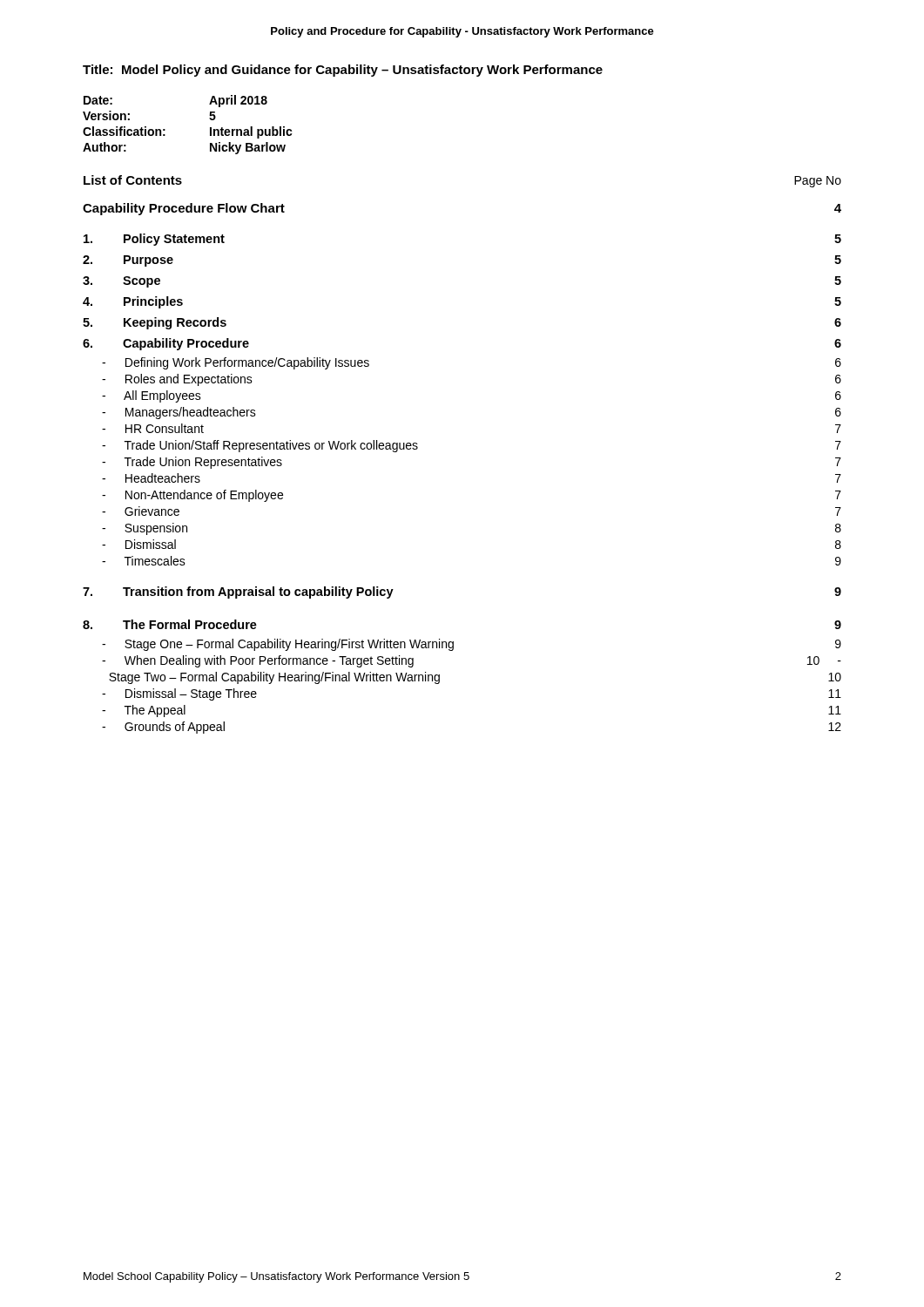Screen dimensions: 1307x924
Task: Find the block on this page that starts "- All Employees"
Action: [x=161, y=396]
